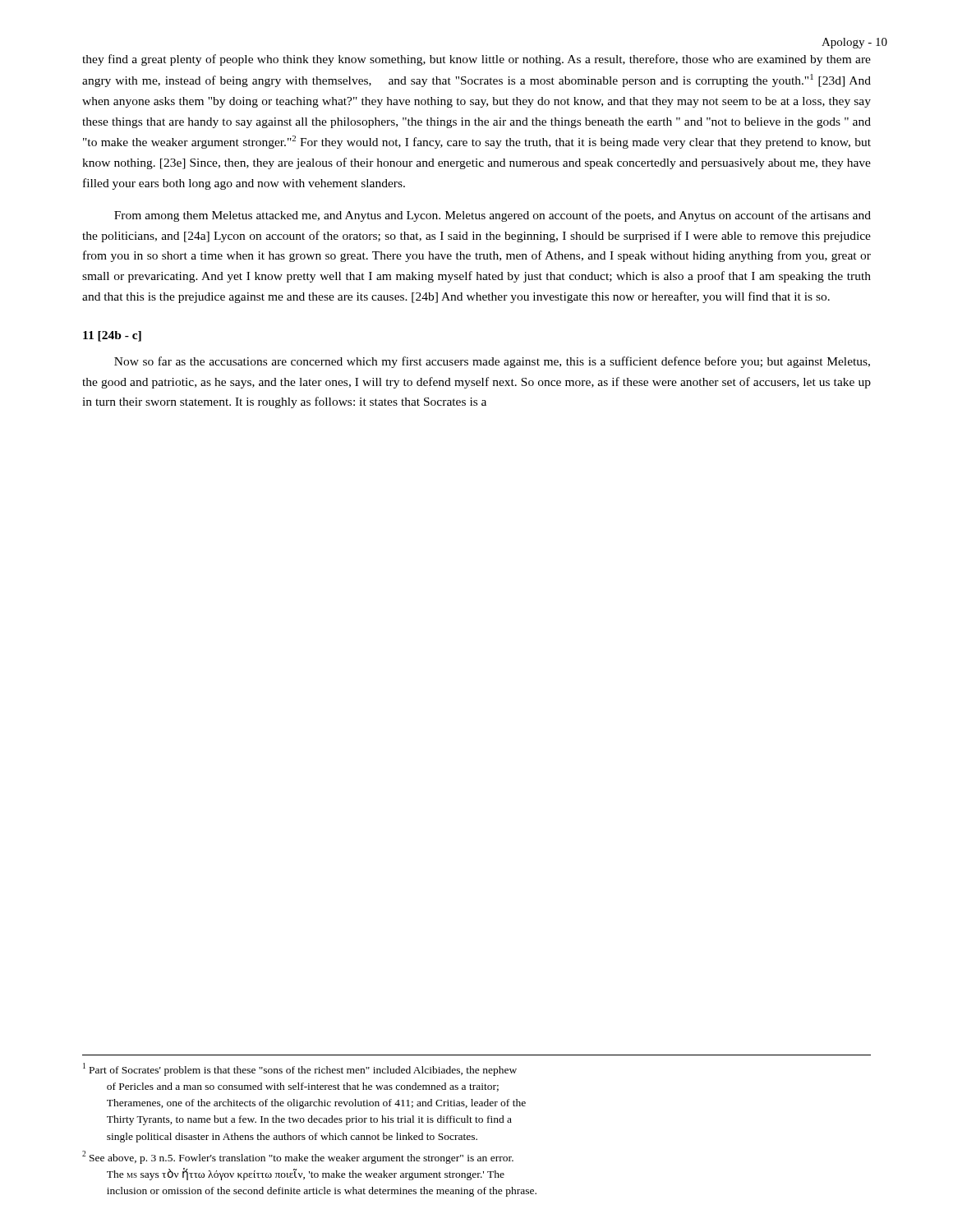Viewport: 953px width, 1232px height.
Task: Select the text block with the text "Now so far as the accusations are"
Action: [x=476, y=381]
